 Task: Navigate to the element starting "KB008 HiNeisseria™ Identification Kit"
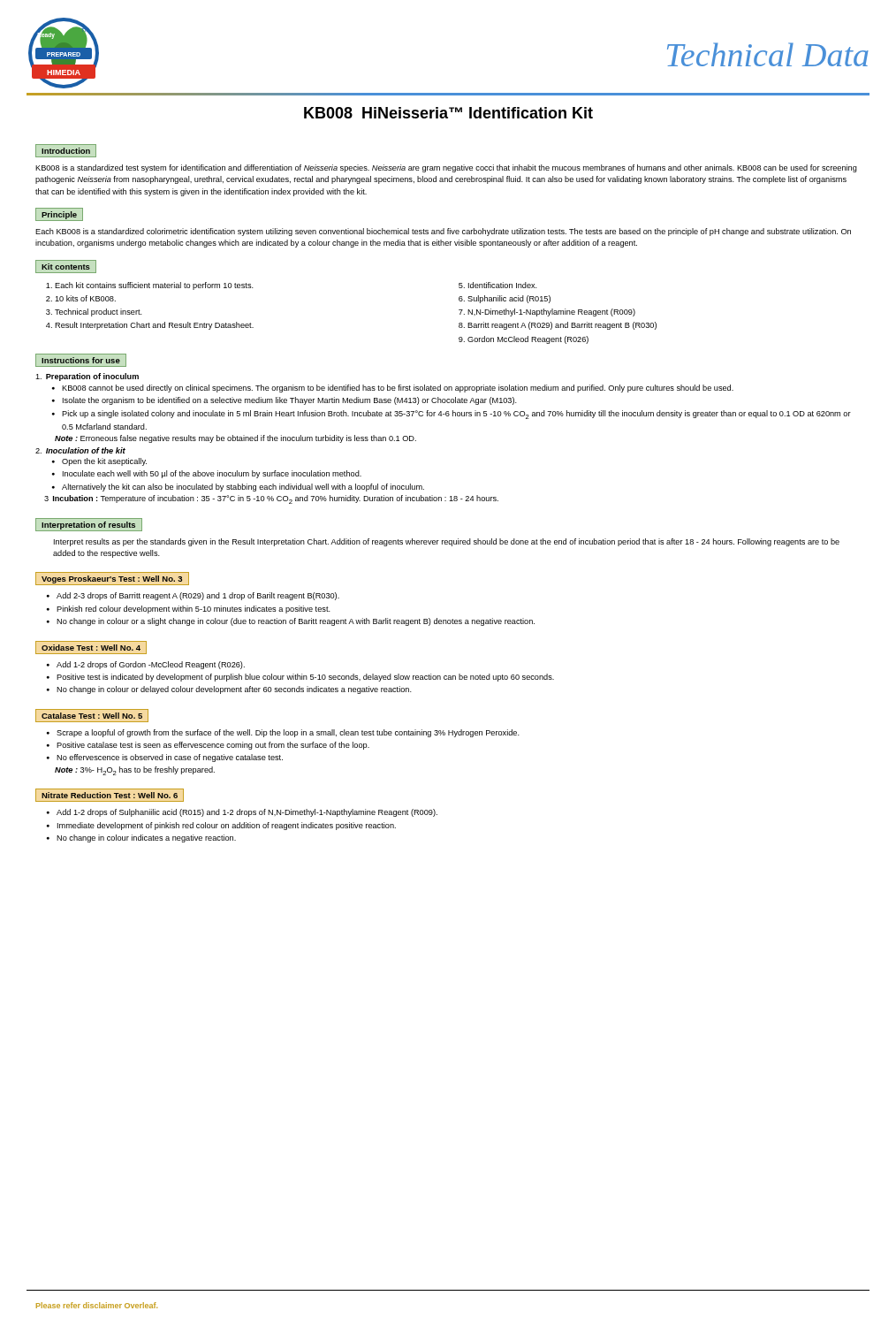click(x=448, y=113)
